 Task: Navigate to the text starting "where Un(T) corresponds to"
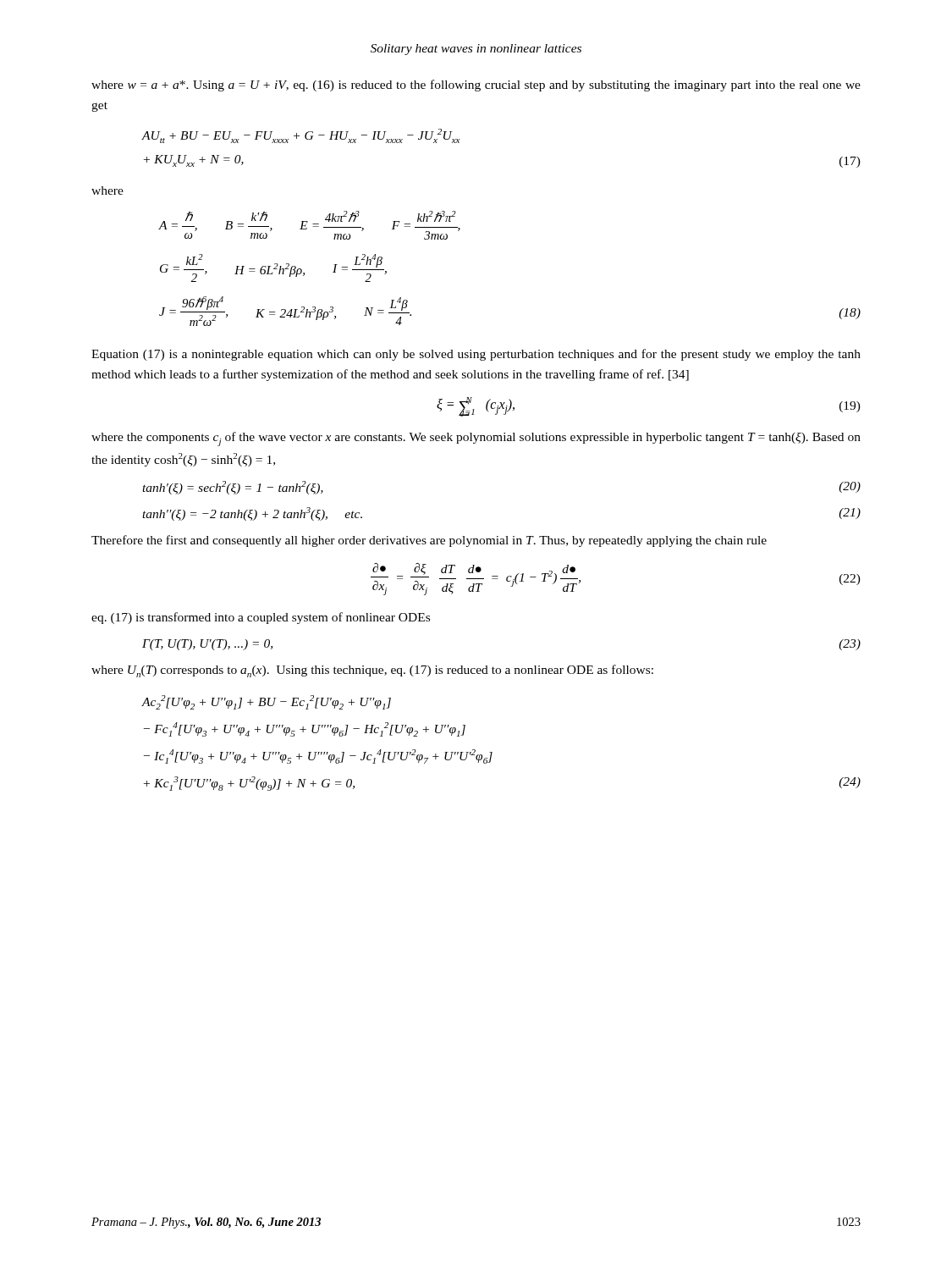[x=373, y=670]
